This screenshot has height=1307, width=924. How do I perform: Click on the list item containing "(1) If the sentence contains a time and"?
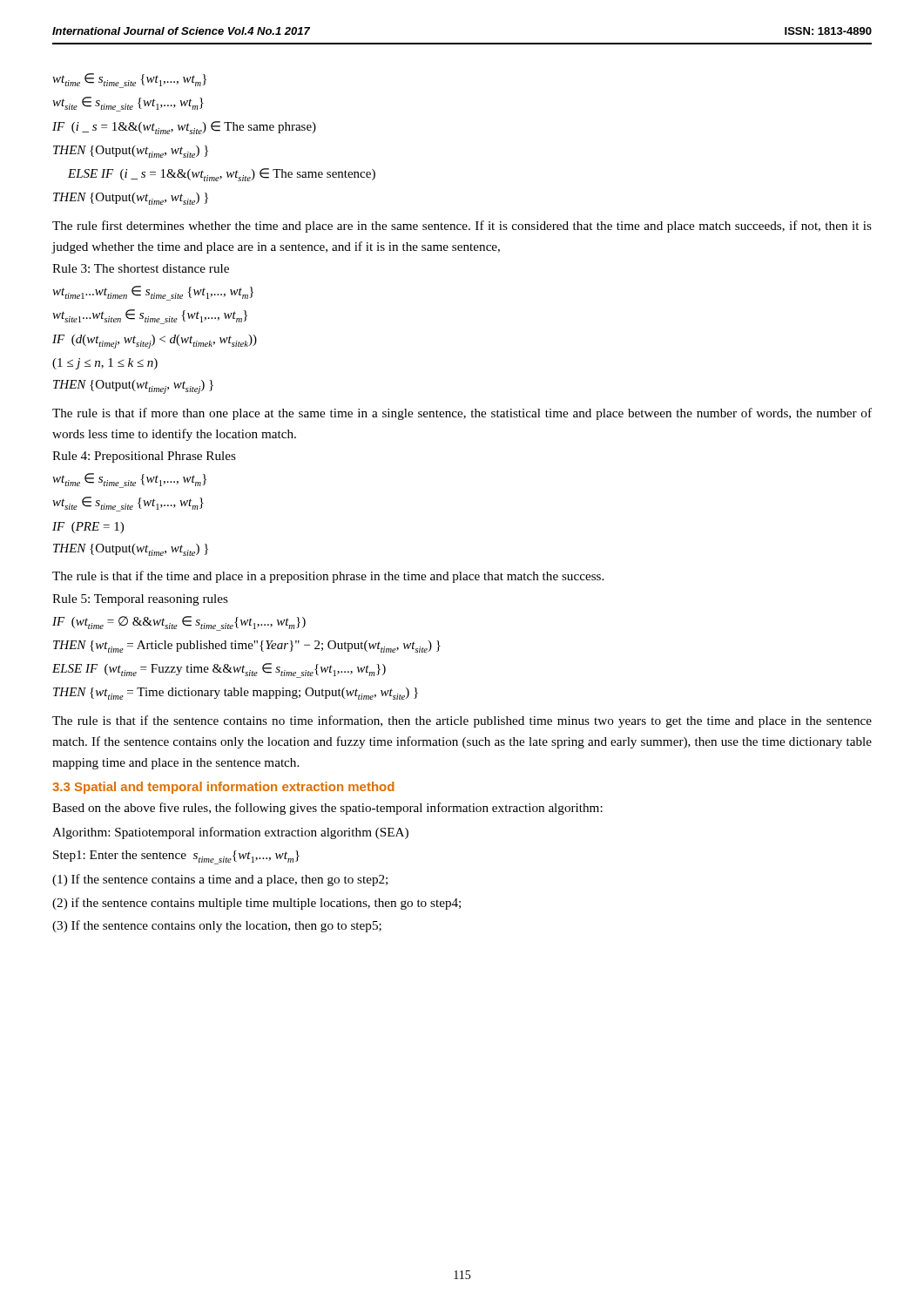pyautogui.click(x=220, y=879)
